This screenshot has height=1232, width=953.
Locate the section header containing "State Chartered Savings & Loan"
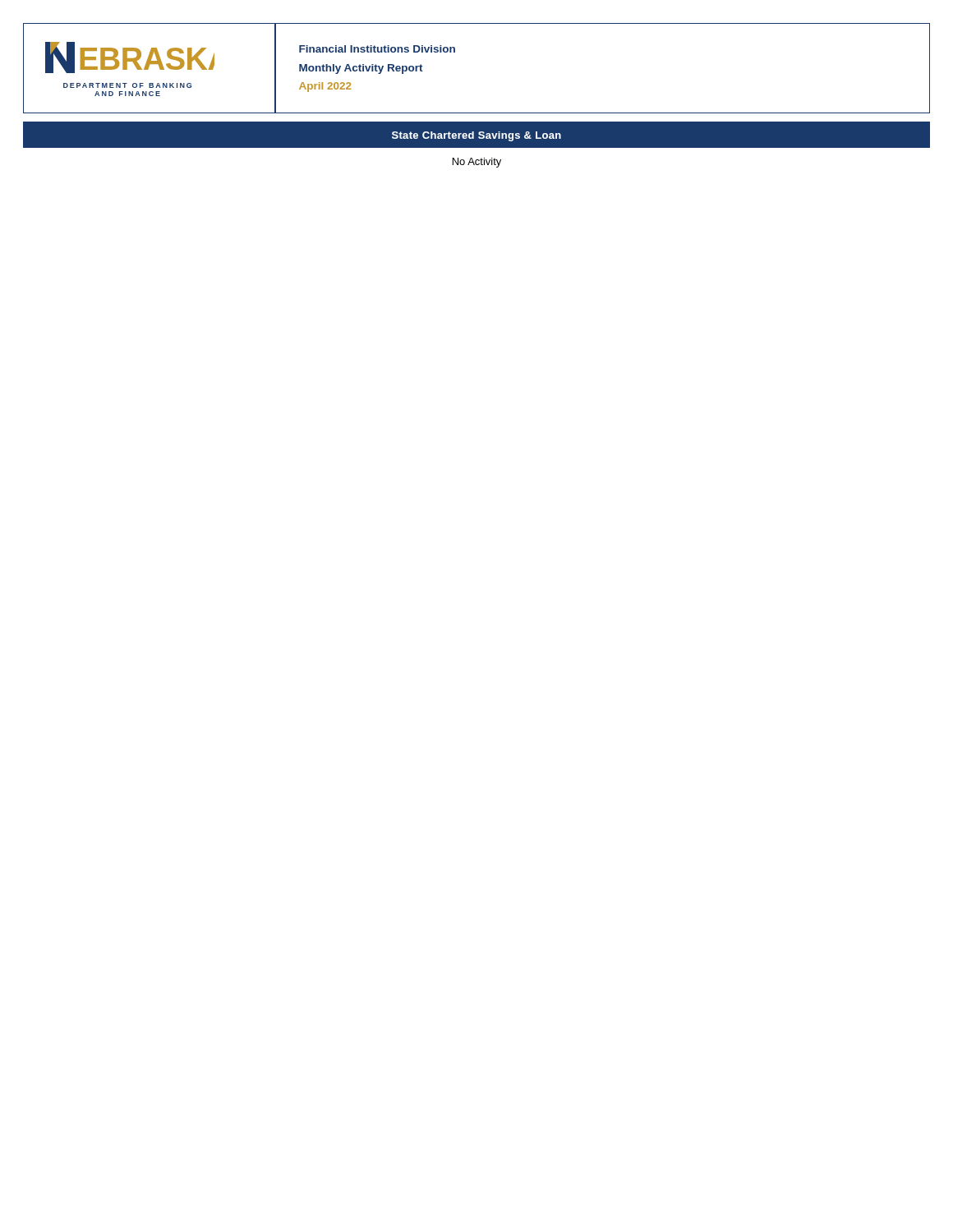pos(476,135)
